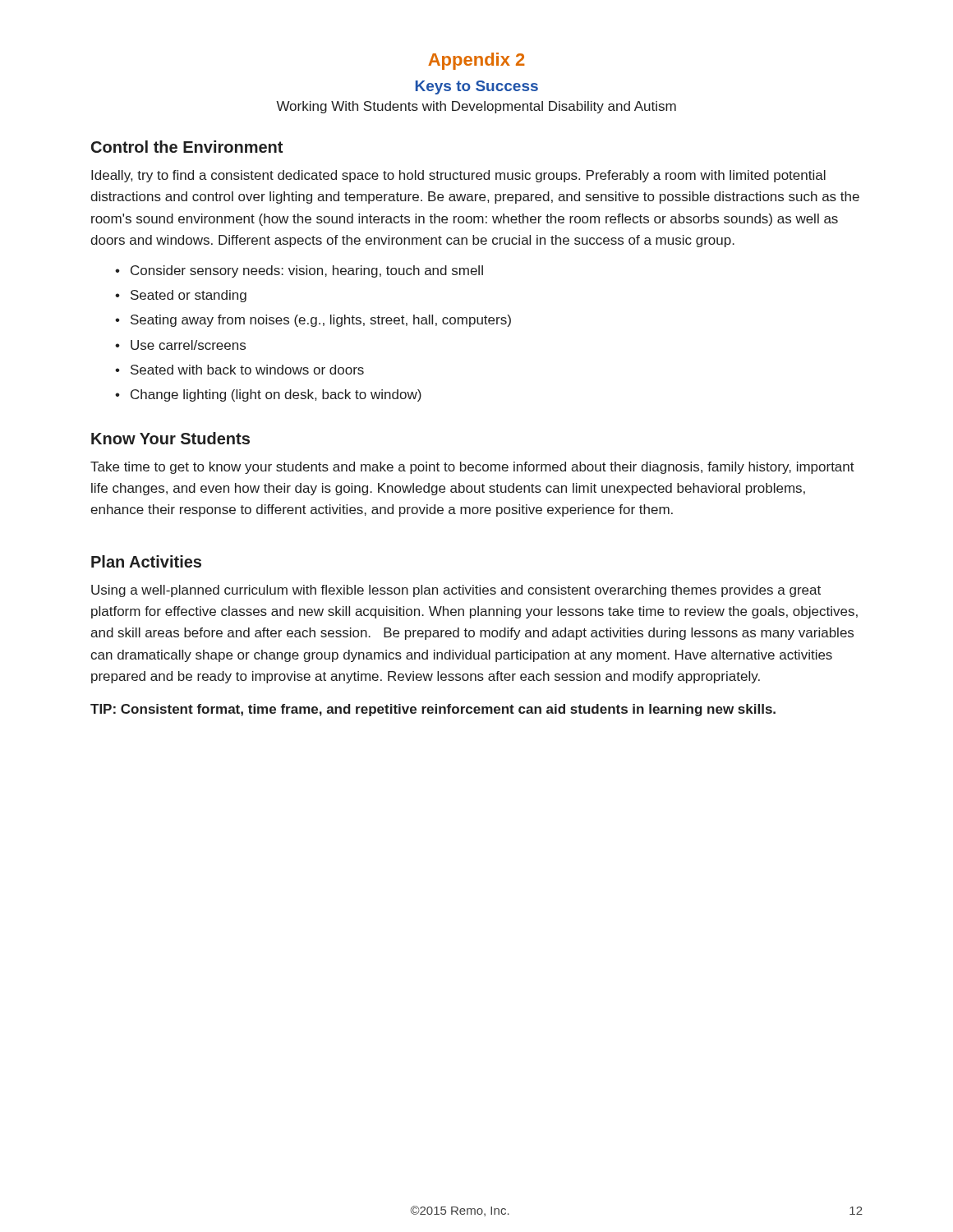Image resolution: width=953 pixels, height=1232 pixels.
Task: Click the passage that begins "Take time to get to know"
Action: pyautogui.click(x=472, y=488)
